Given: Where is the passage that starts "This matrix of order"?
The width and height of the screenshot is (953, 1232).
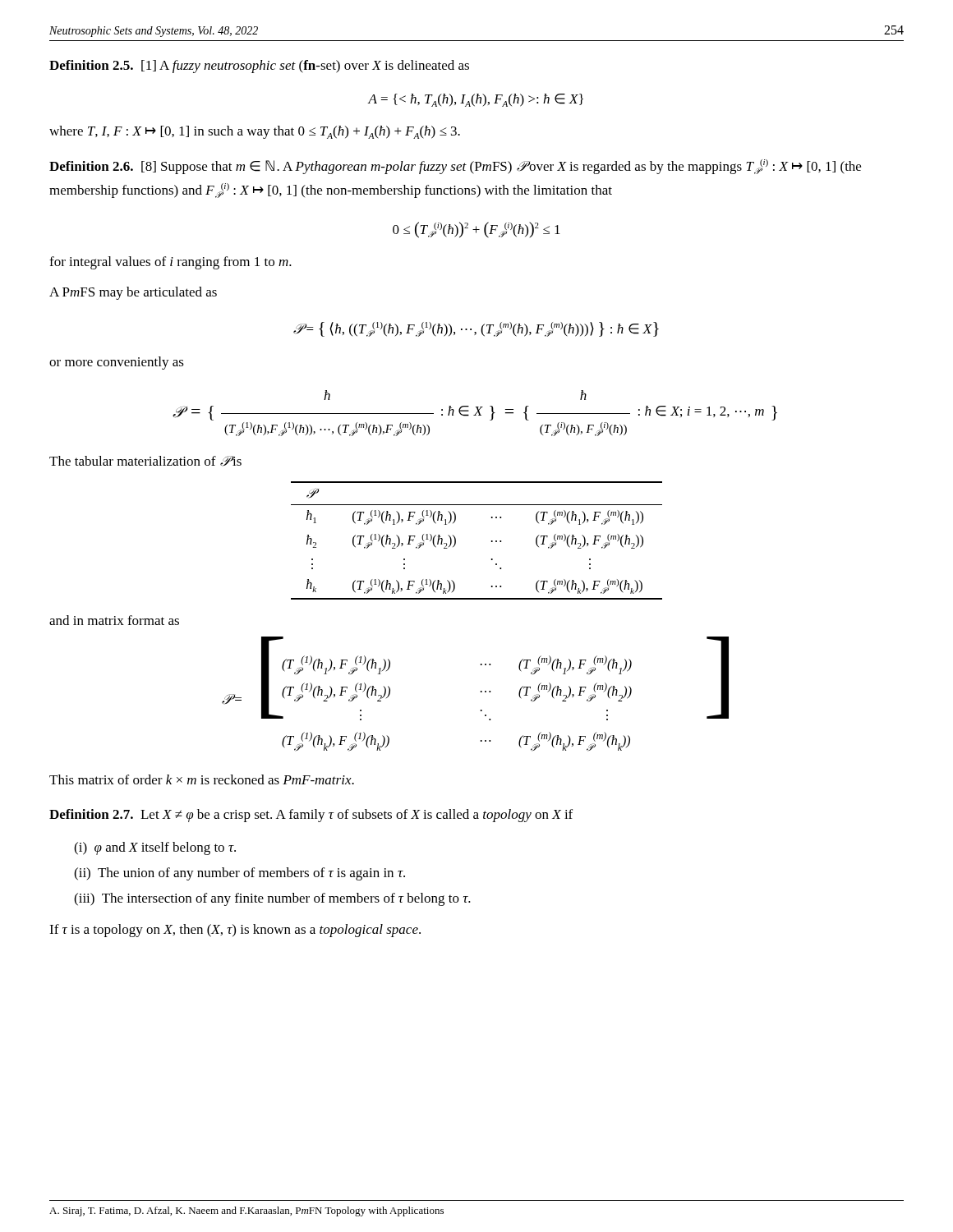Looking at the screenshot, I should [x=202, y=780].
